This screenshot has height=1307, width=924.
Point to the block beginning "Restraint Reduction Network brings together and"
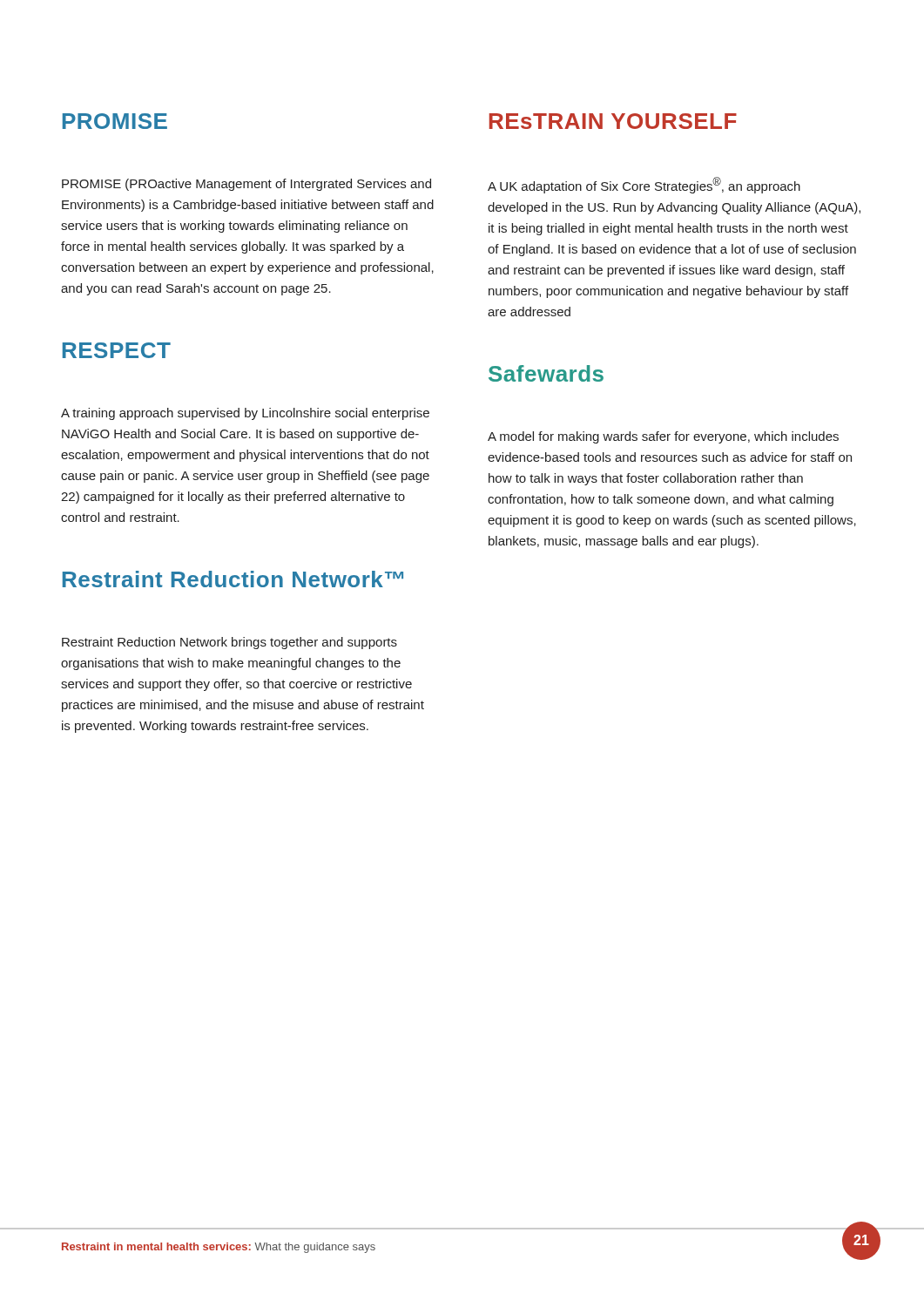tap(248, 684)
